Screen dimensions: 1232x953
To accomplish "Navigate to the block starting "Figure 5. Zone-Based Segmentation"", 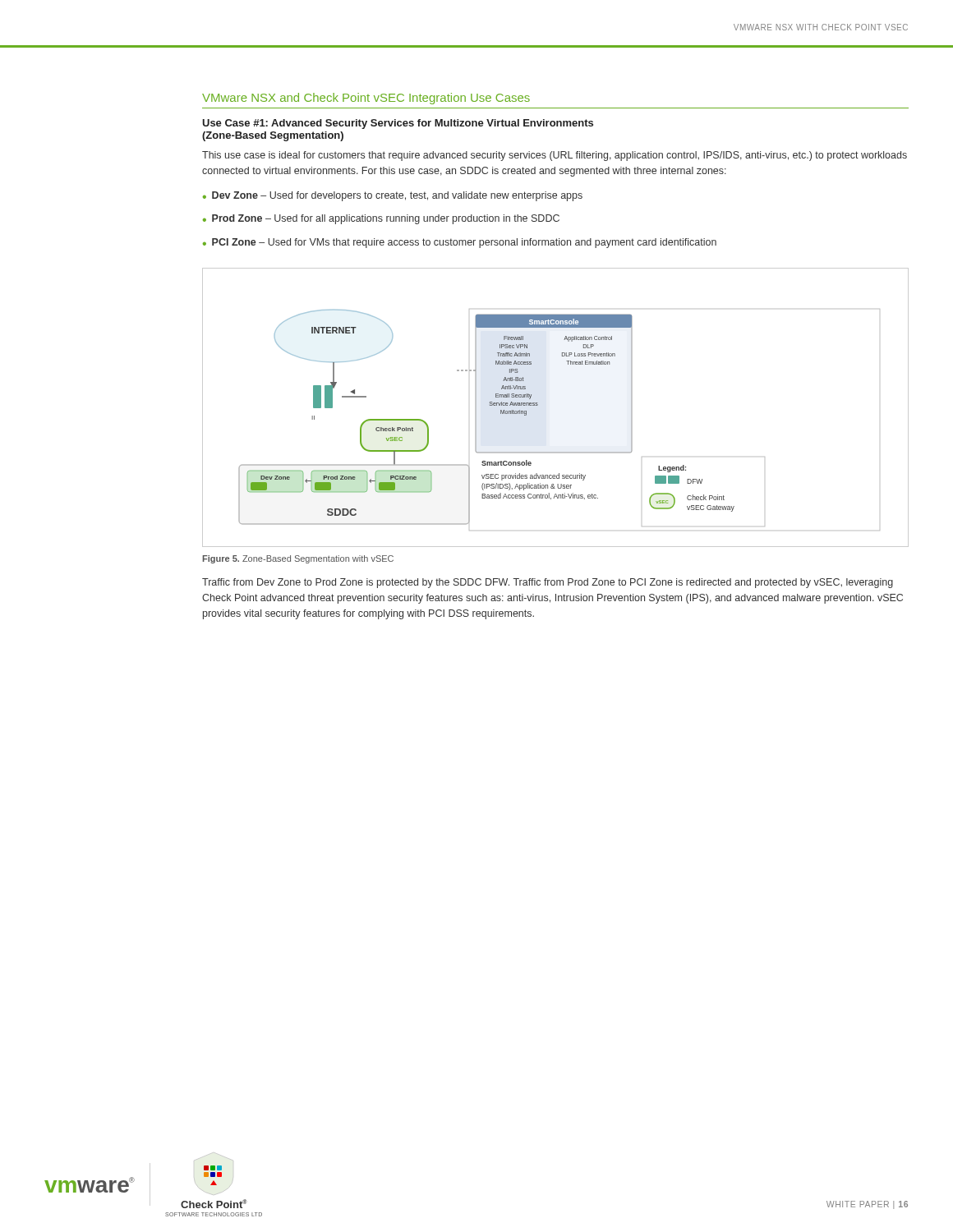I will click(298, 558).
